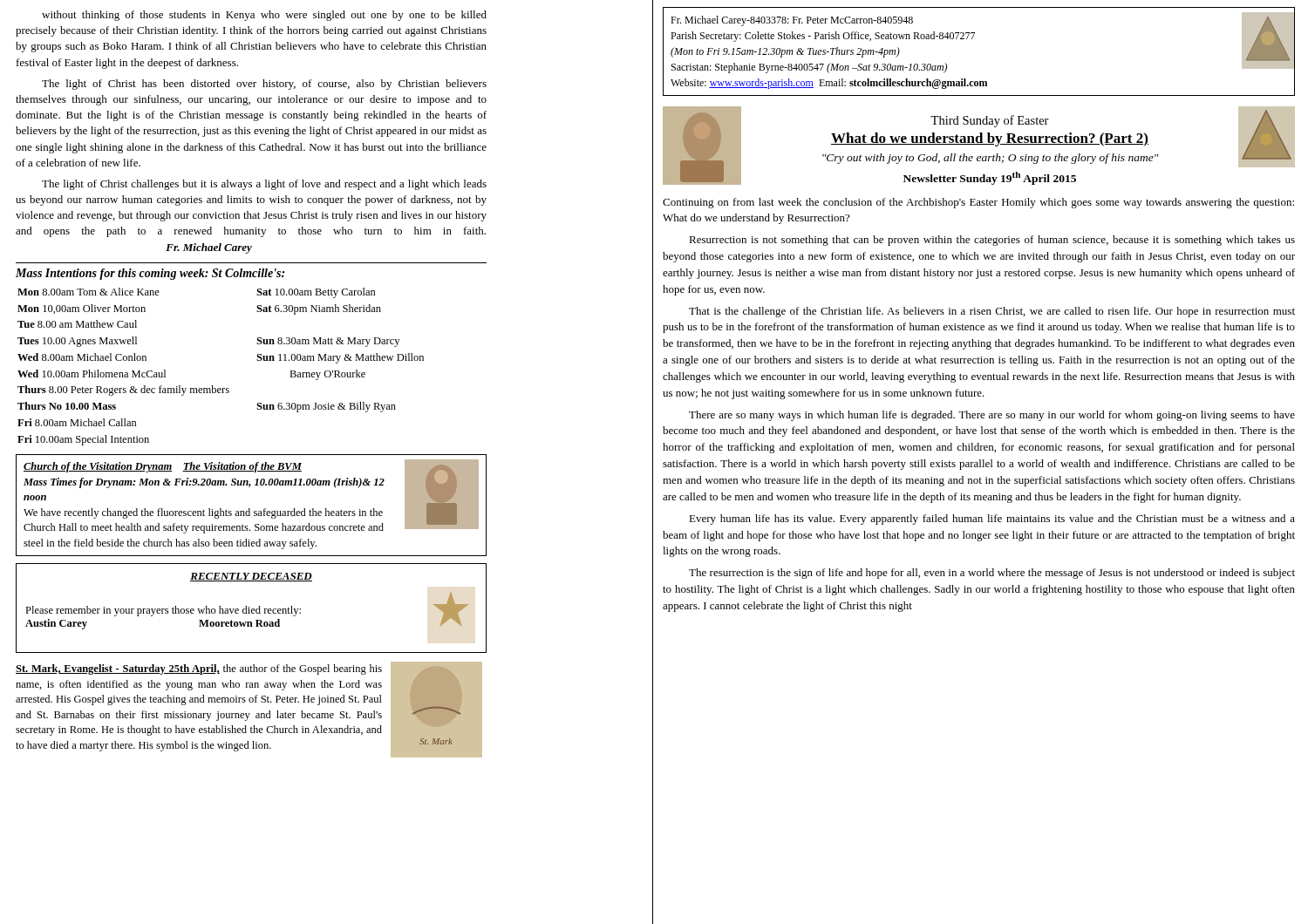Find the block on this page that starts "without thinking of those students in"
1308x924 pixels.
pos(251,131)
